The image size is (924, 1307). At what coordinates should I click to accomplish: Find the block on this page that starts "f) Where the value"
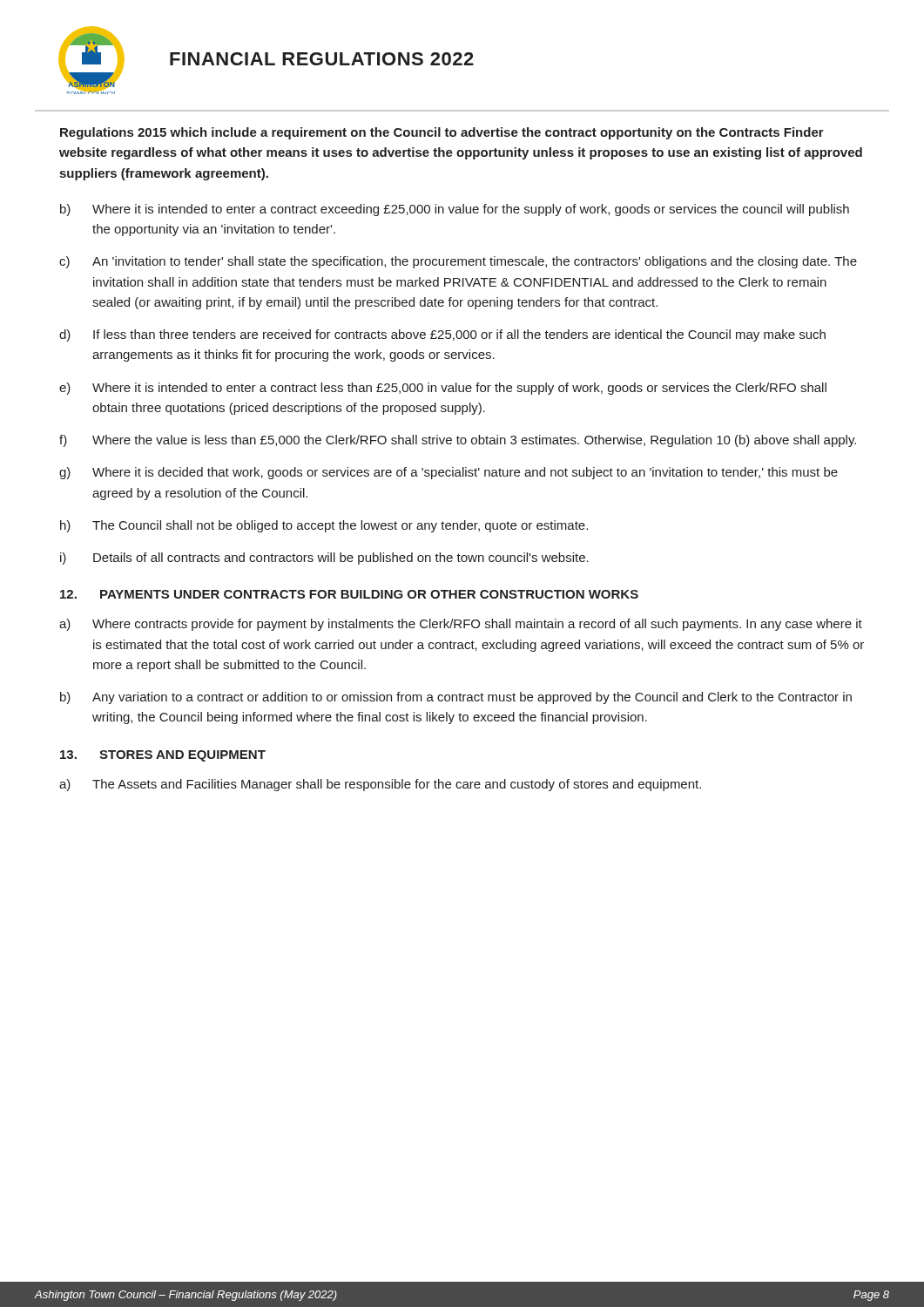click(x=462, y=440)
